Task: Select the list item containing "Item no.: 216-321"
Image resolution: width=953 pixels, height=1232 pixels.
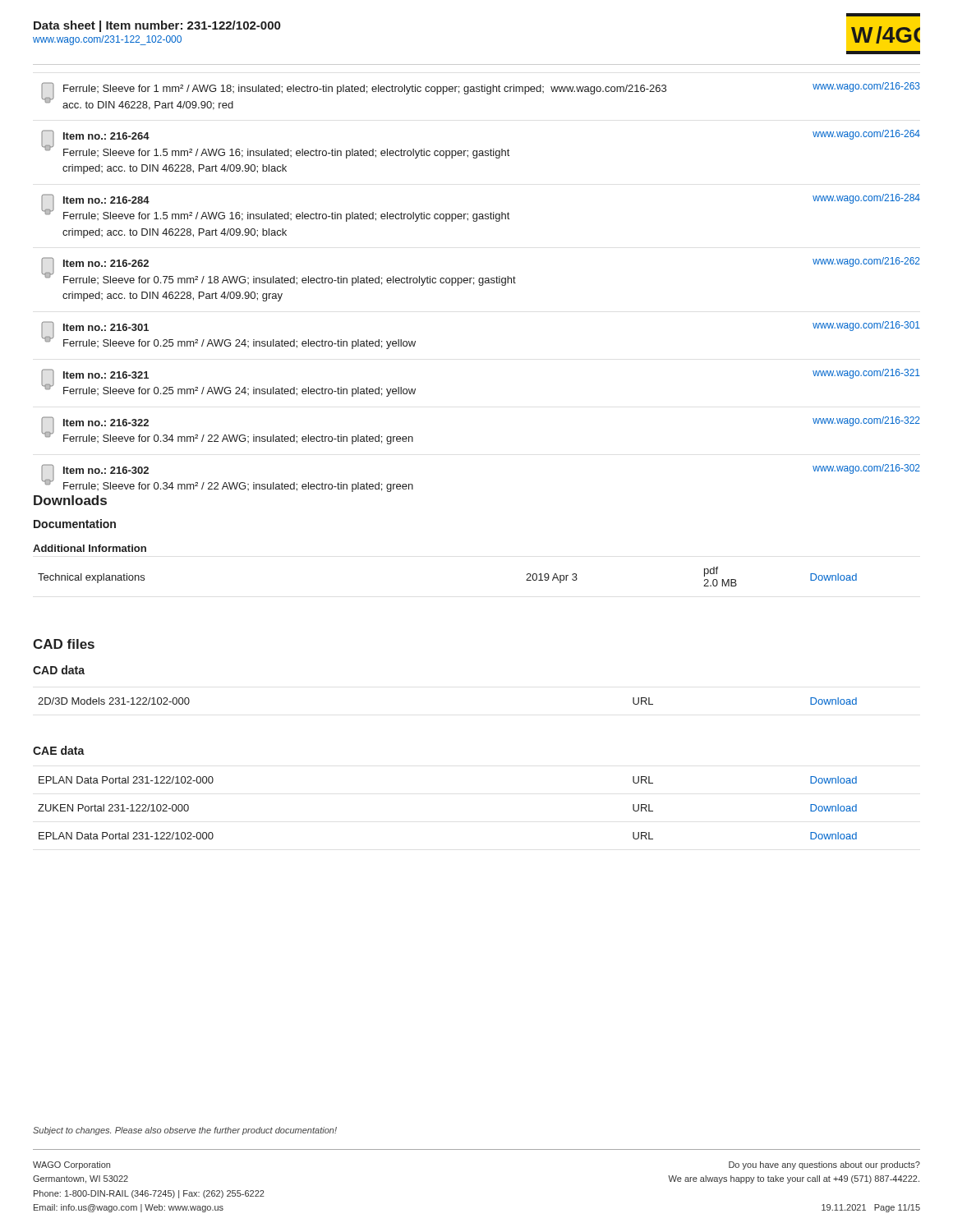Action: [133, 378]
